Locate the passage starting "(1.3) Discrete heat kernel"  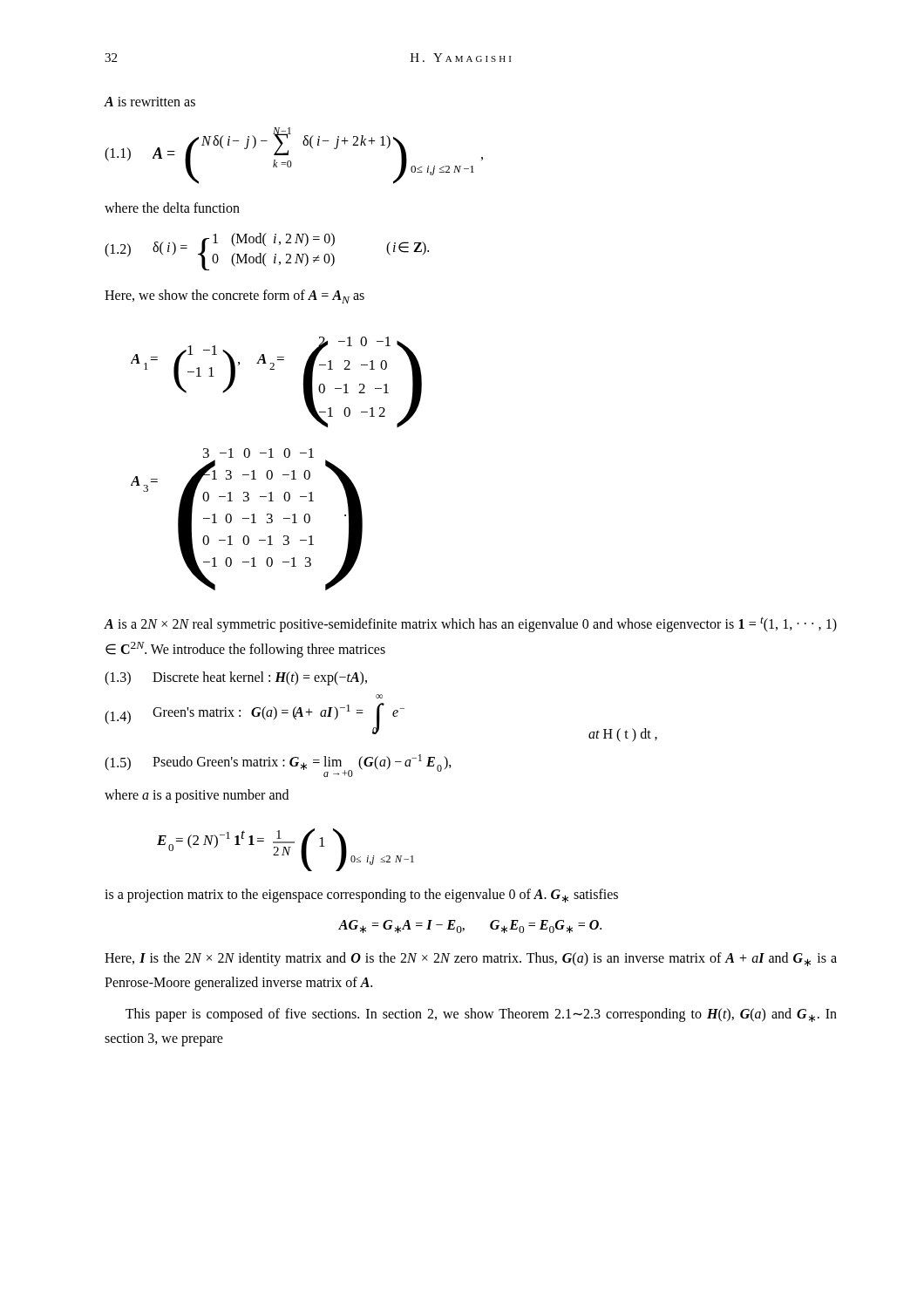[x=236, y=678]
